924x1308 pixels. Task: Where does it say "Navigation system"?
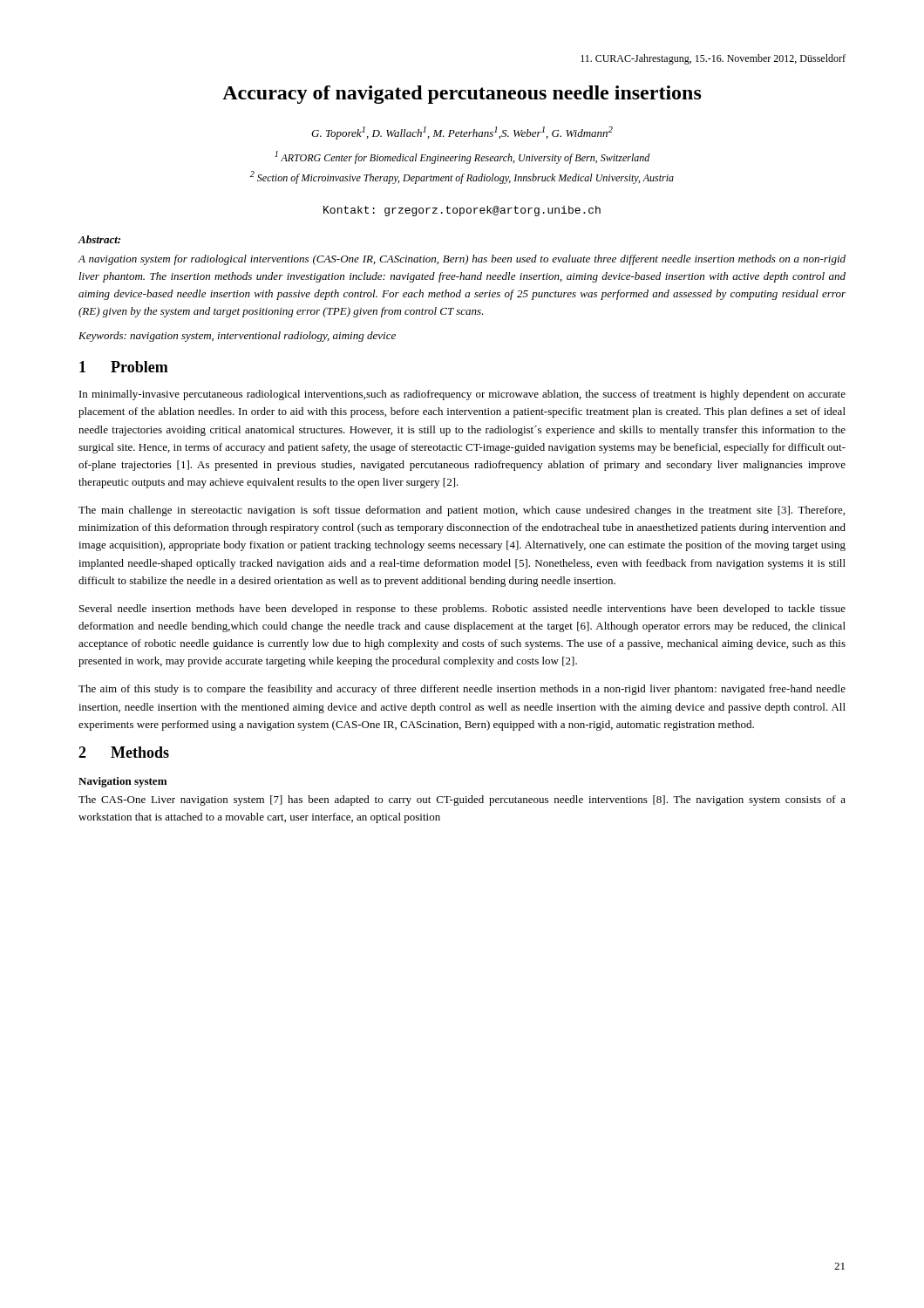123,781
